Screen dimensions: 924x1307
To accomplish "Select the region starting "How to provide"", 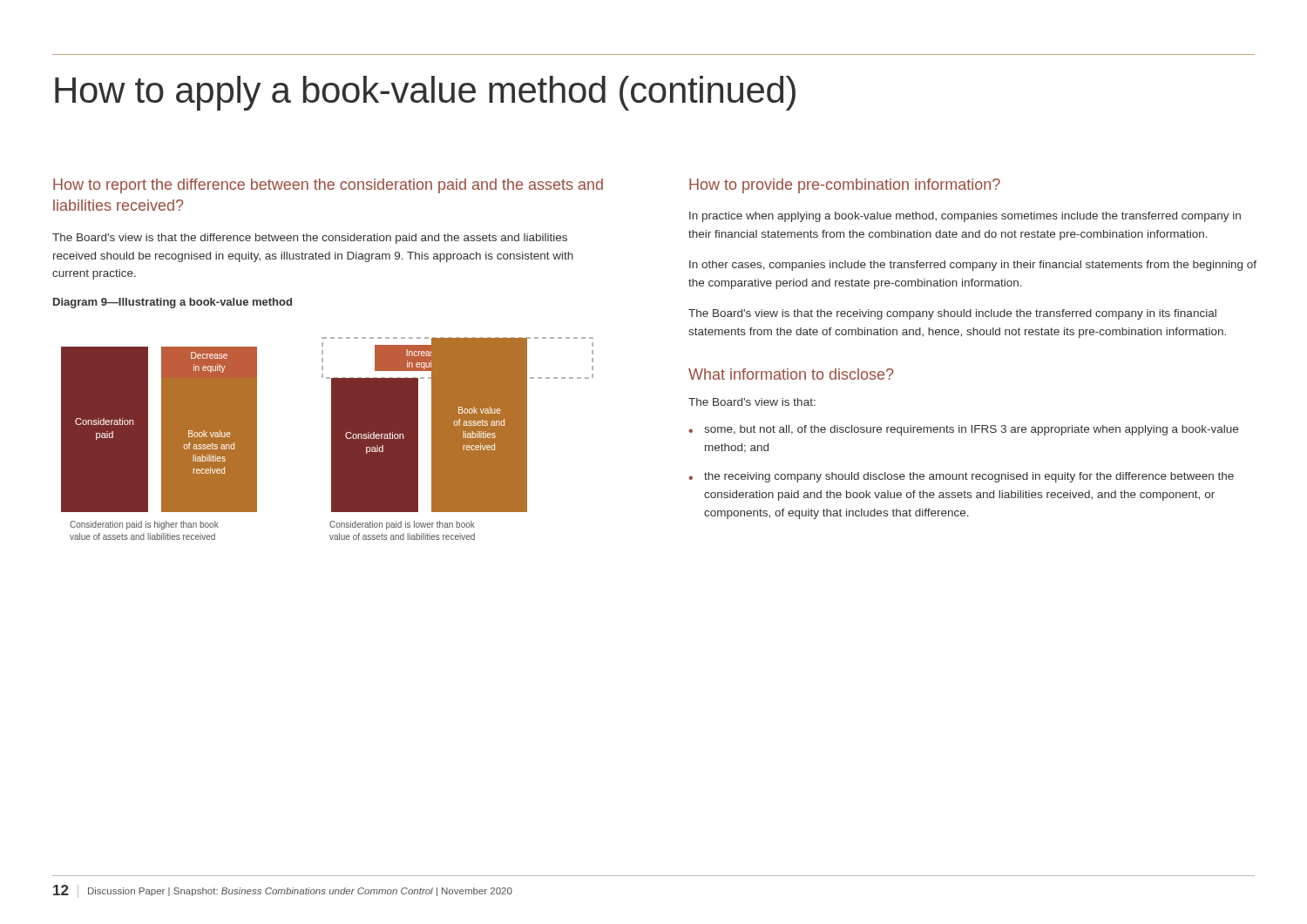I will 844,185.
